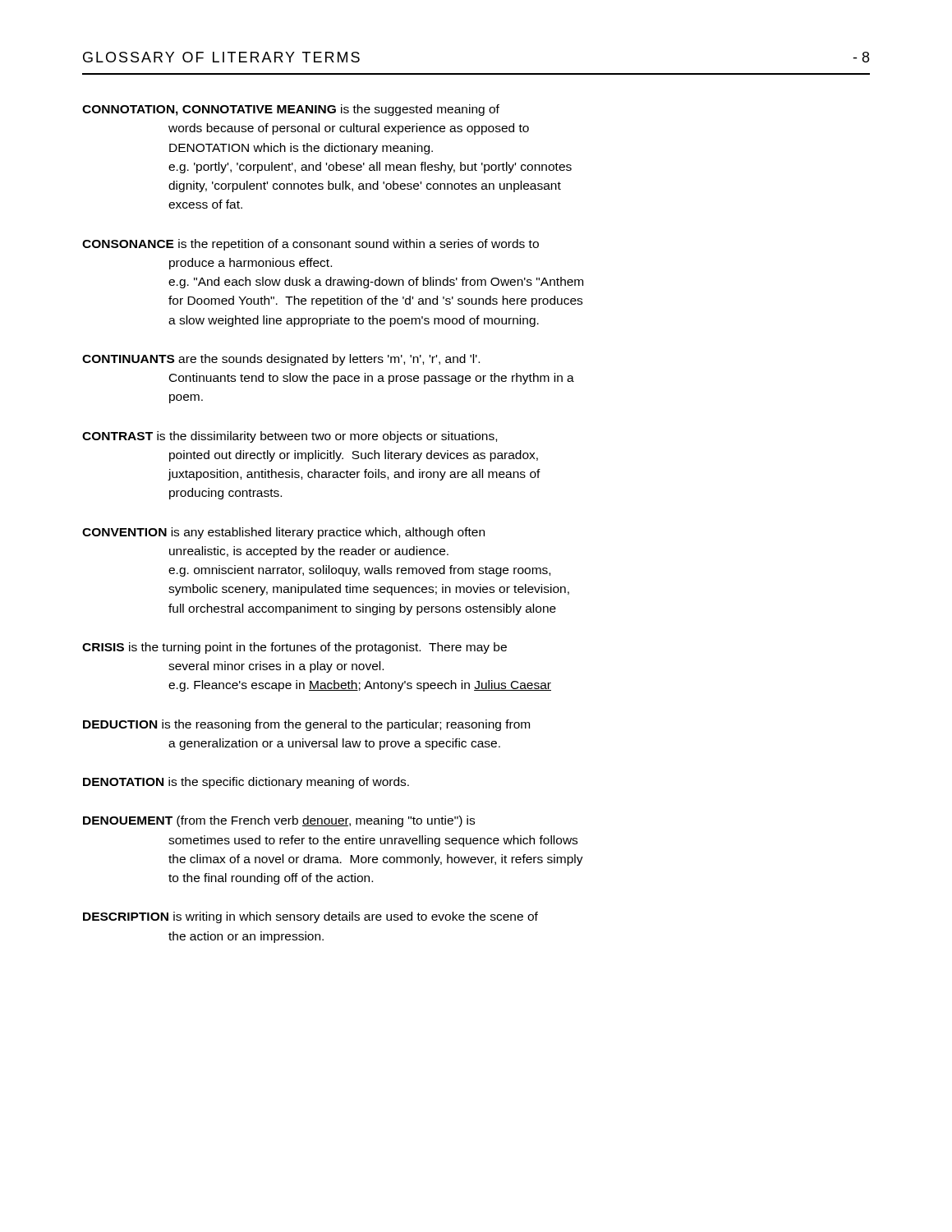
Task: Click on the text starting "DENOUEMENT (from the French verb denouer,"
Action: [x=476, y=849]
